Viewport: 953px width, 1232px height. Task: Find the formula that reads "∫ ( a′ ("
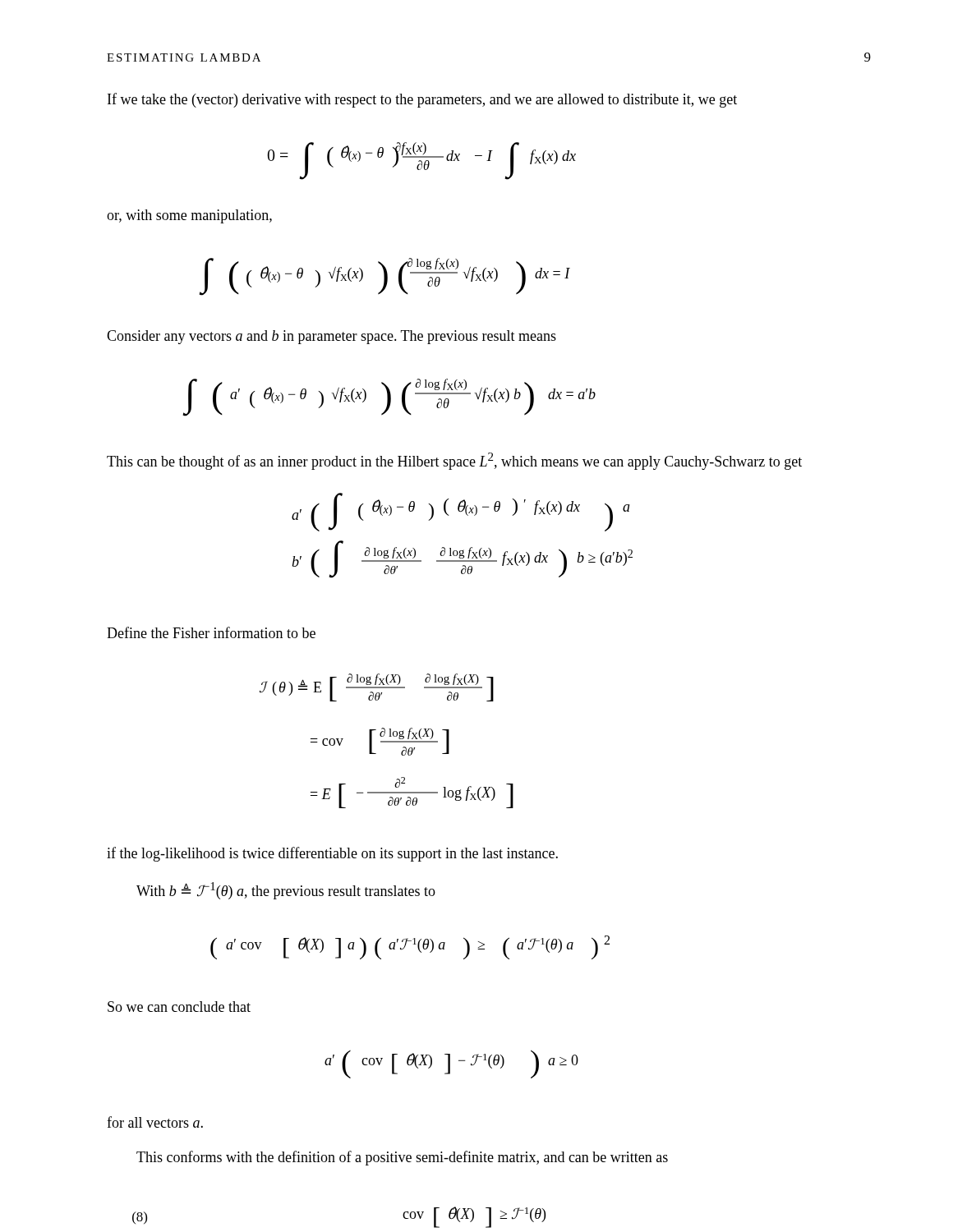489,398
